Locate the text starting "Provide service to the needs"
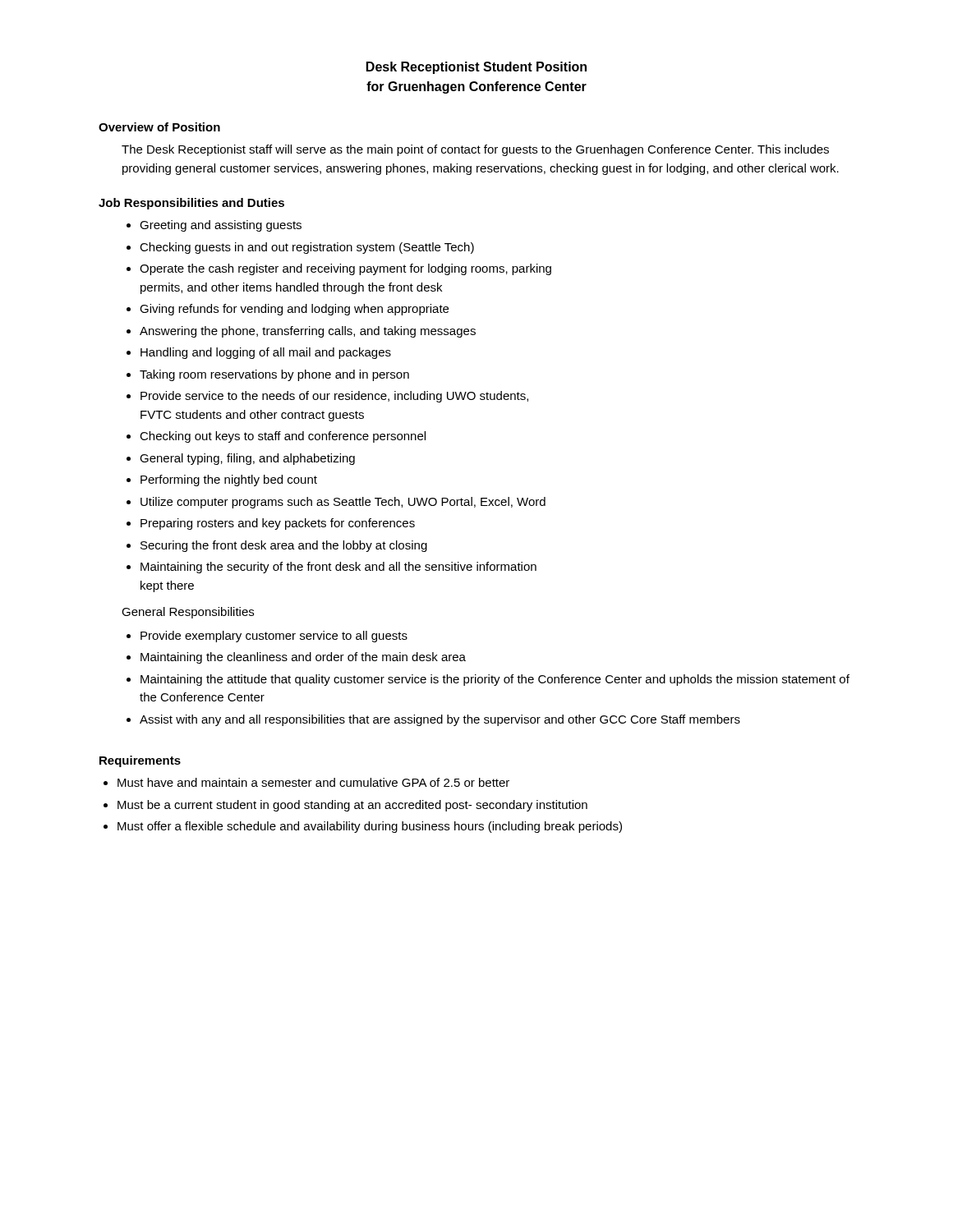The image size is (953, 1232). [335, 405]
